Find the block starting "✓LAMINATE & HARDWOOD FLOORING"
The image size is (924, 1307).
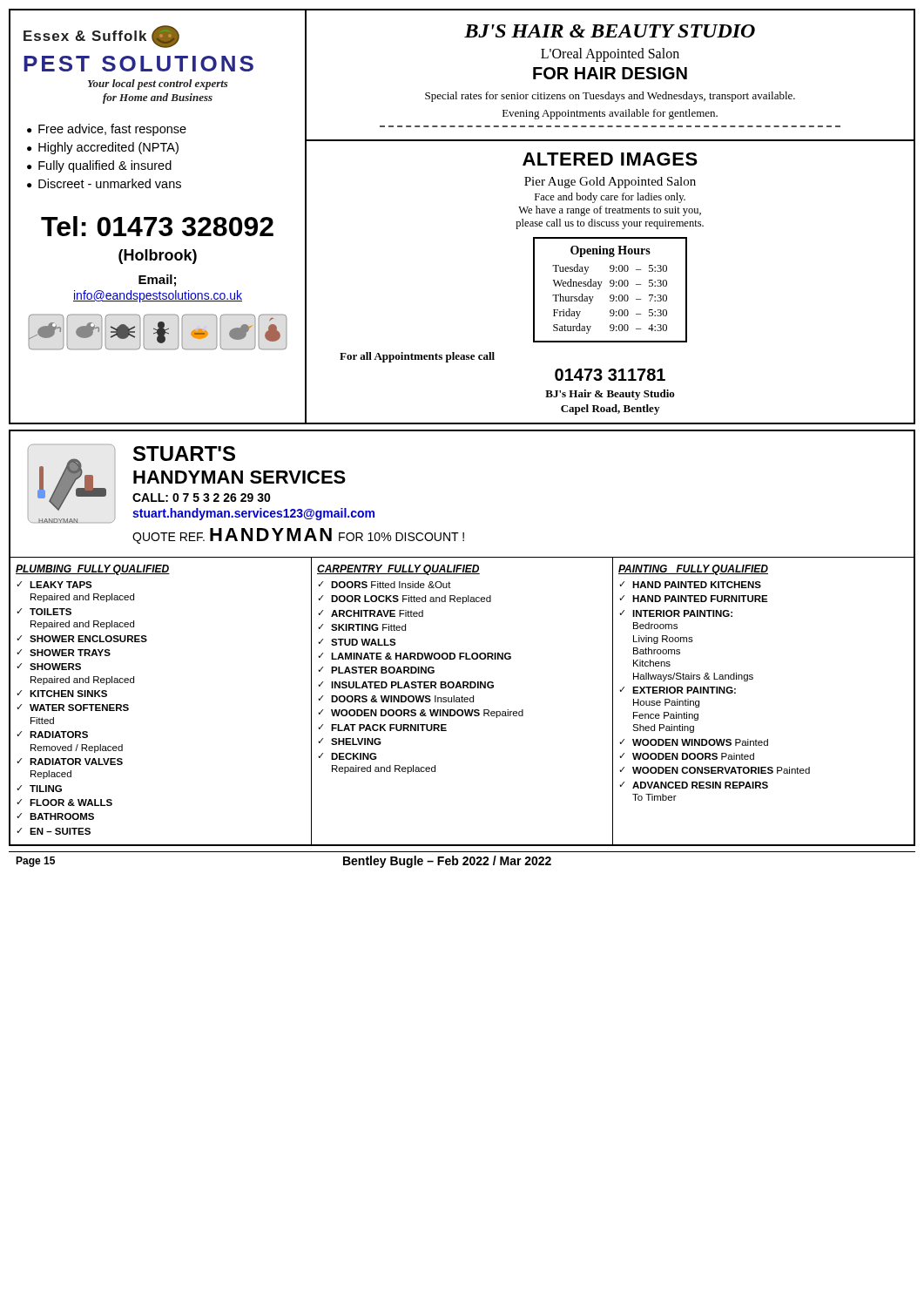pyautogui.click(x=462, y=656)
